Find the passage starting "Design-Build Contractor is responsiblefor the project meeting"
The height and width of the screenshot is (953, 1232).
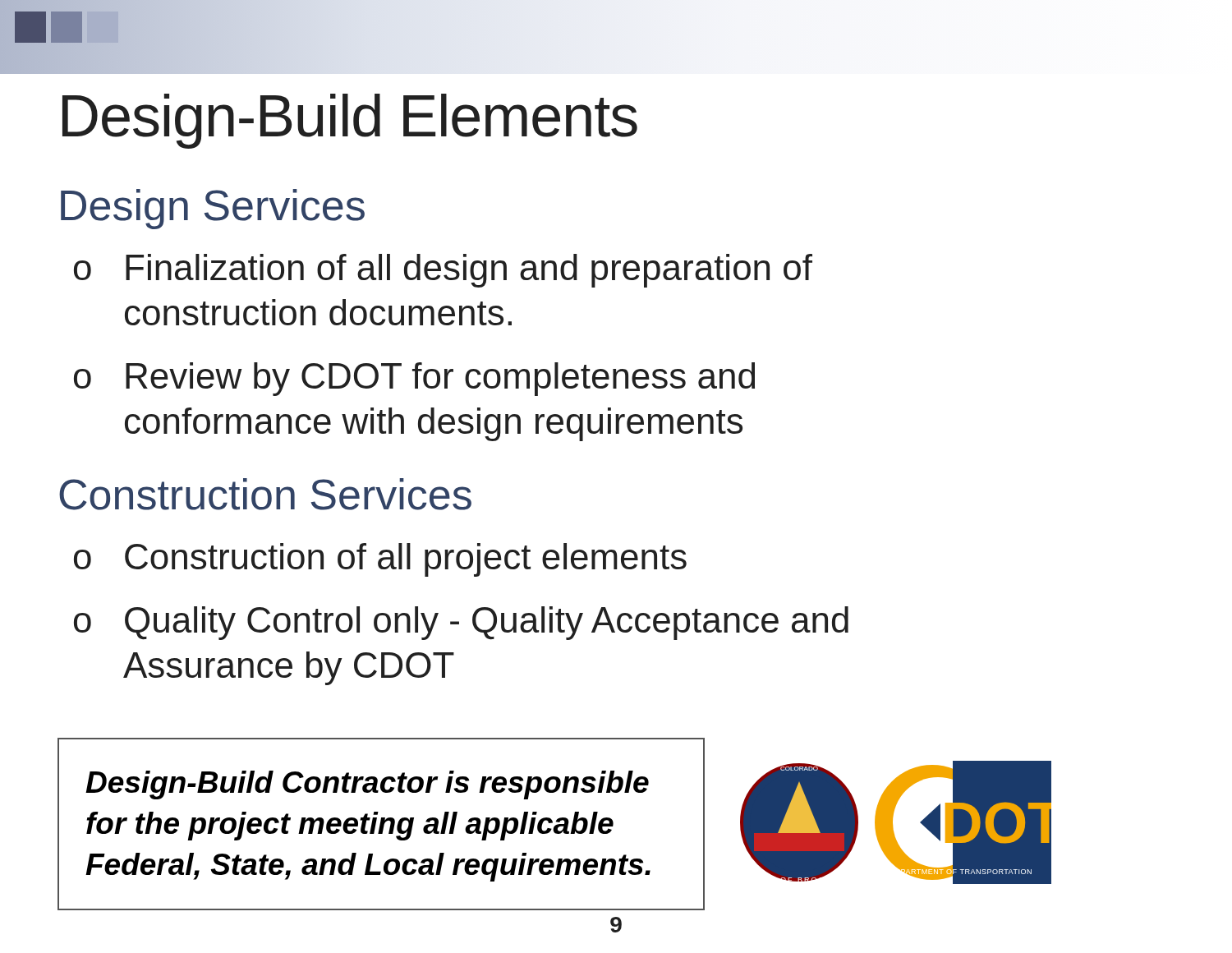click(369, 824)
